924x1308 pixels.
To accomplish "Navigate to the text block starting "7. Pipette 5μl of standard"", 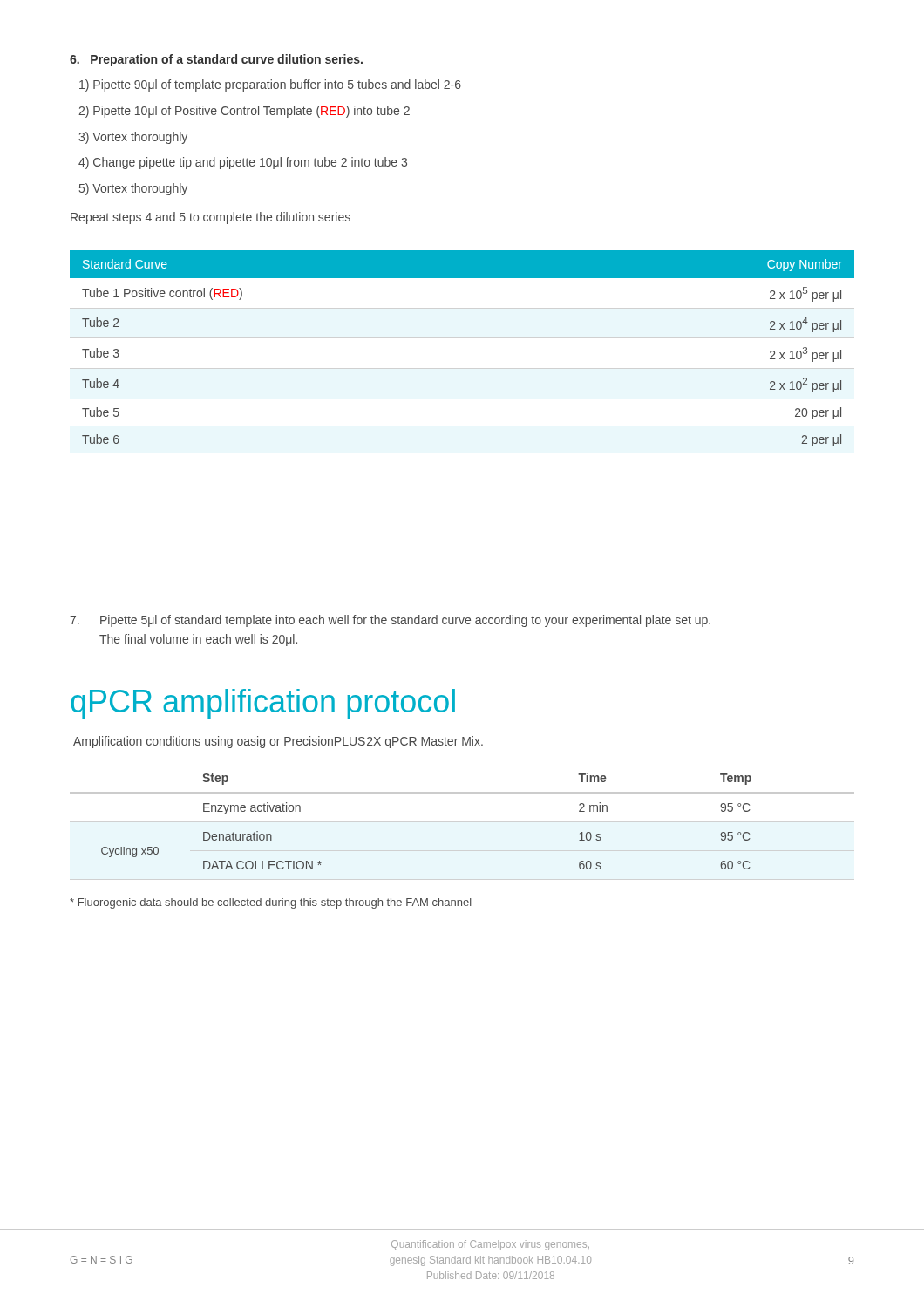I will click(x=462, y=630).
